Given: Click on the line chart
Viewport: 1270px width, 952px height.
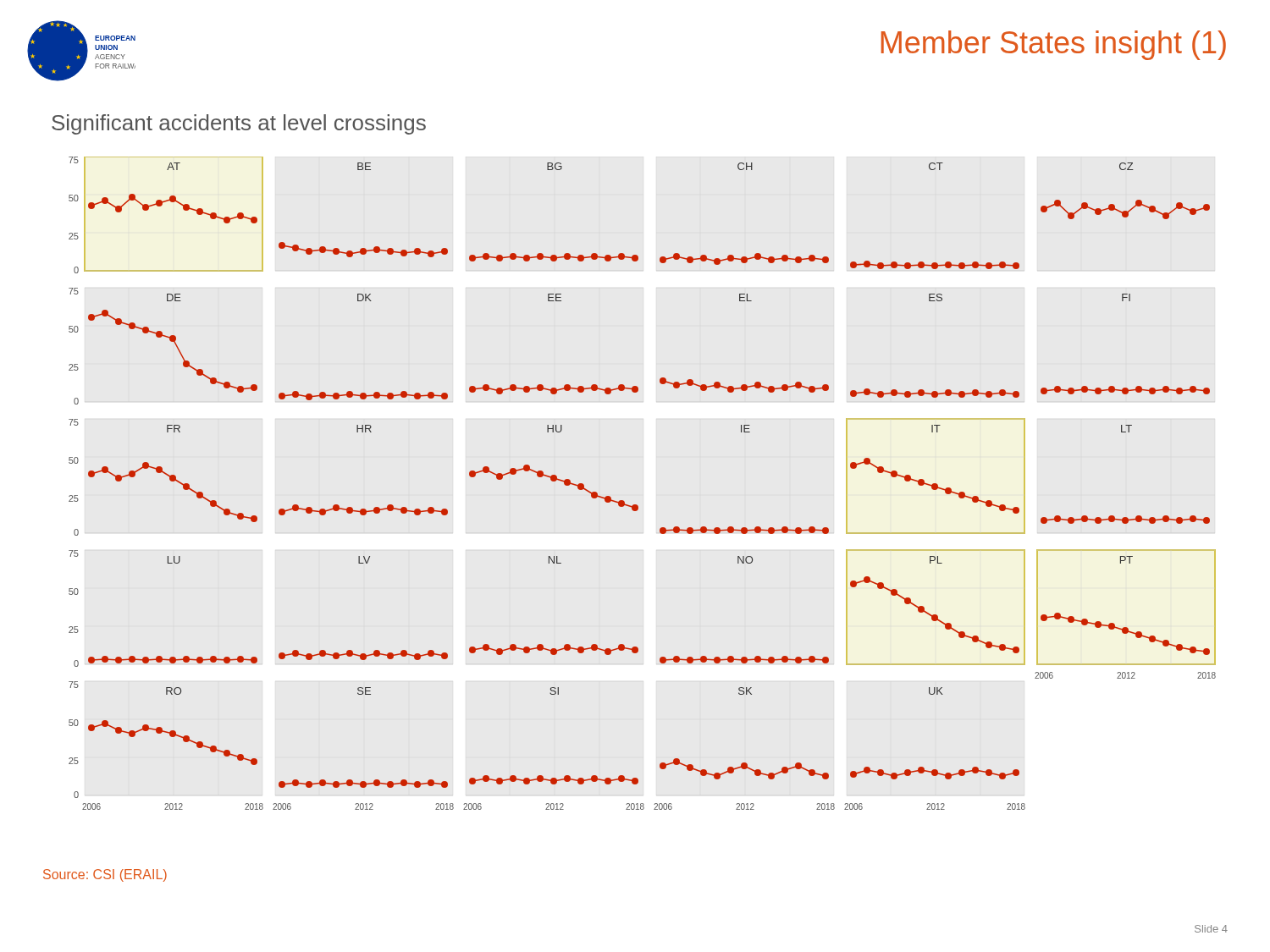Looking at the screenshot, I should tap(635, 512).
